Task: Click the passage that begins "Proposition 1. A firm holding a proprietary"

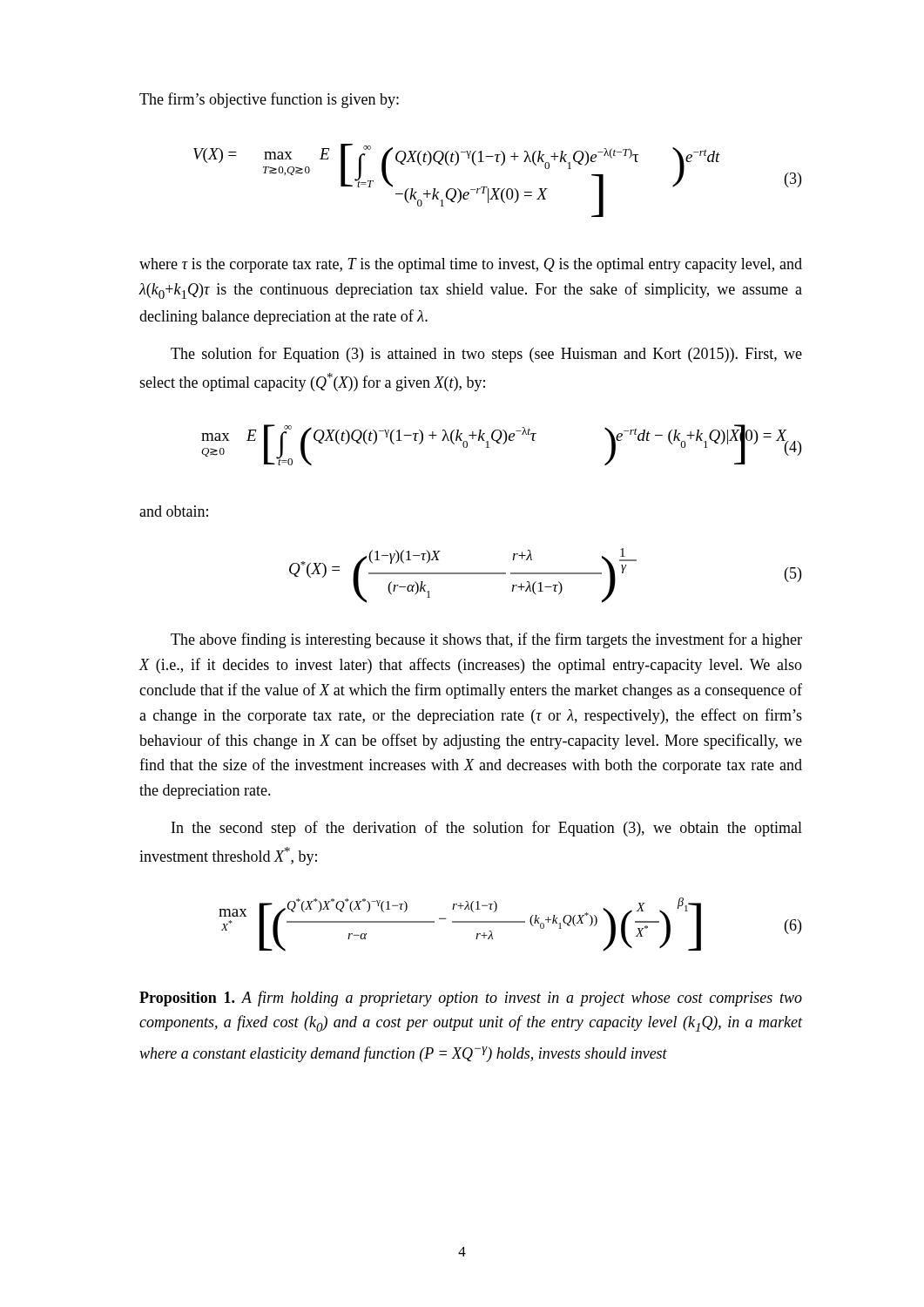Action: coord(471,1025)
